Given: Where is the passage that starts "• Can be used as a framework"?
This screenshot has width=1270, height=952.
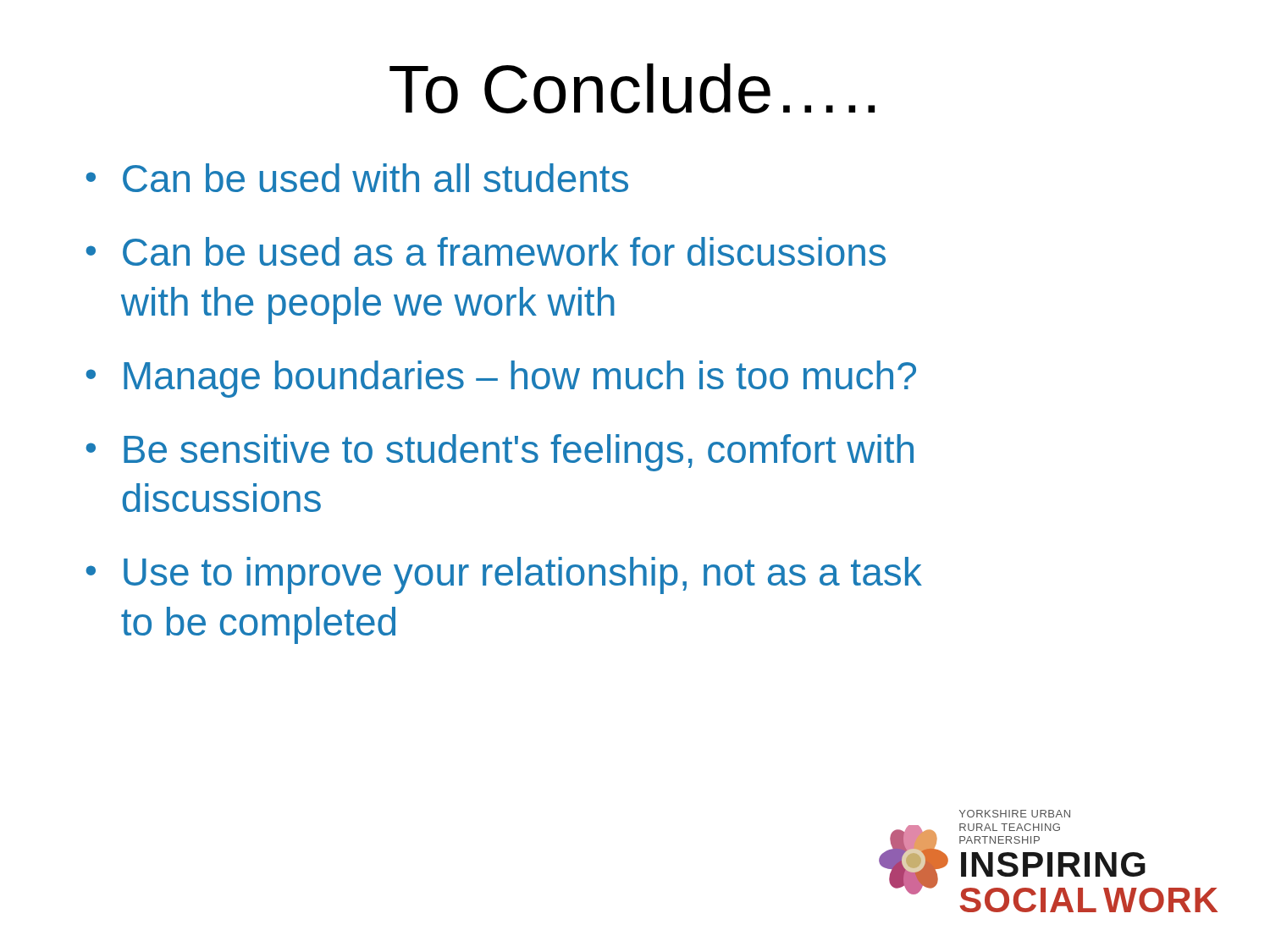Looking at the screenshot, I should coord(486,277).
